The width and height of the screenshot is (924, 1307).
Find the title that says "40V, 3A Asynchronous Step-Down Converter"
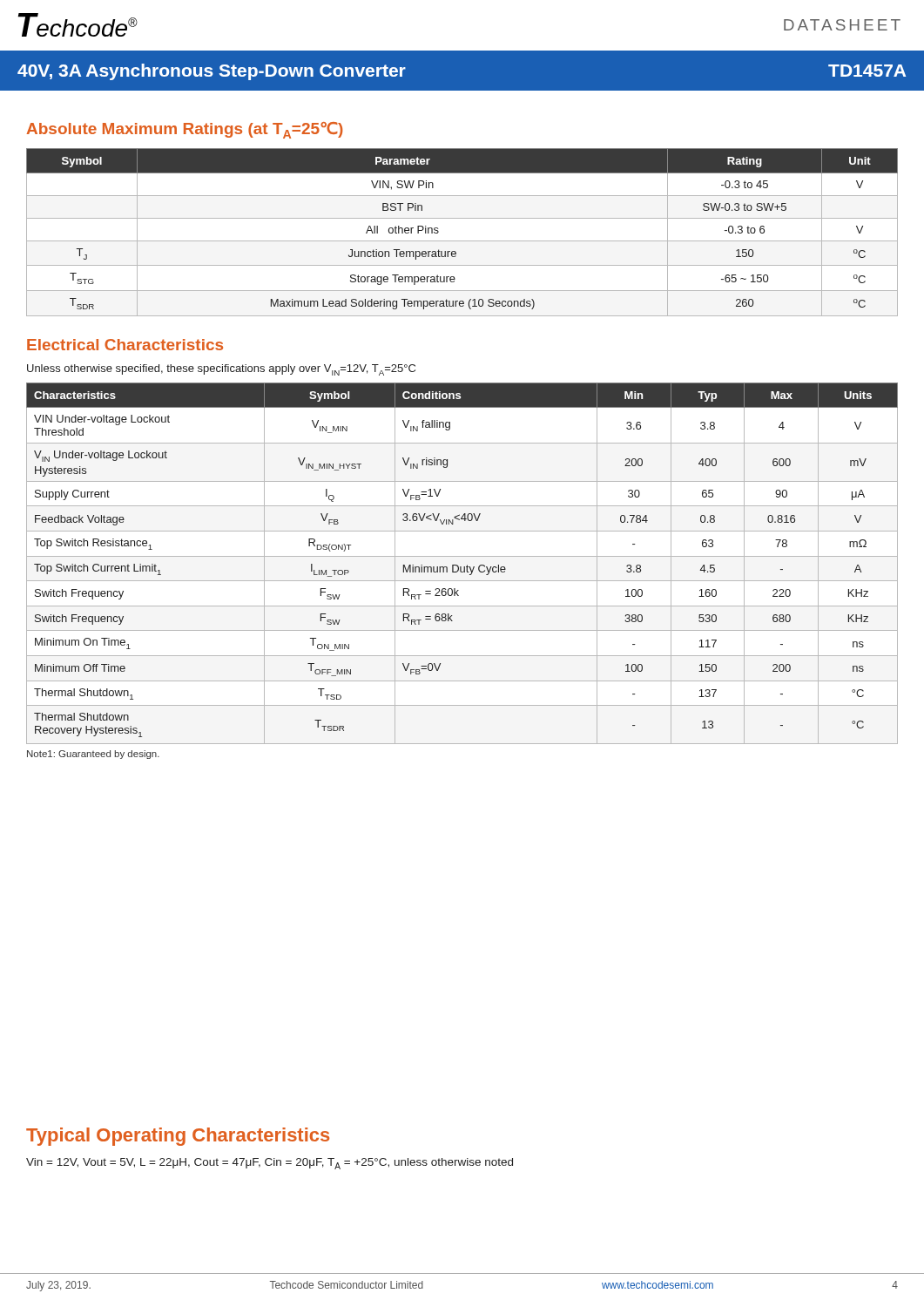pyautogui.click(x=209, y=72)
